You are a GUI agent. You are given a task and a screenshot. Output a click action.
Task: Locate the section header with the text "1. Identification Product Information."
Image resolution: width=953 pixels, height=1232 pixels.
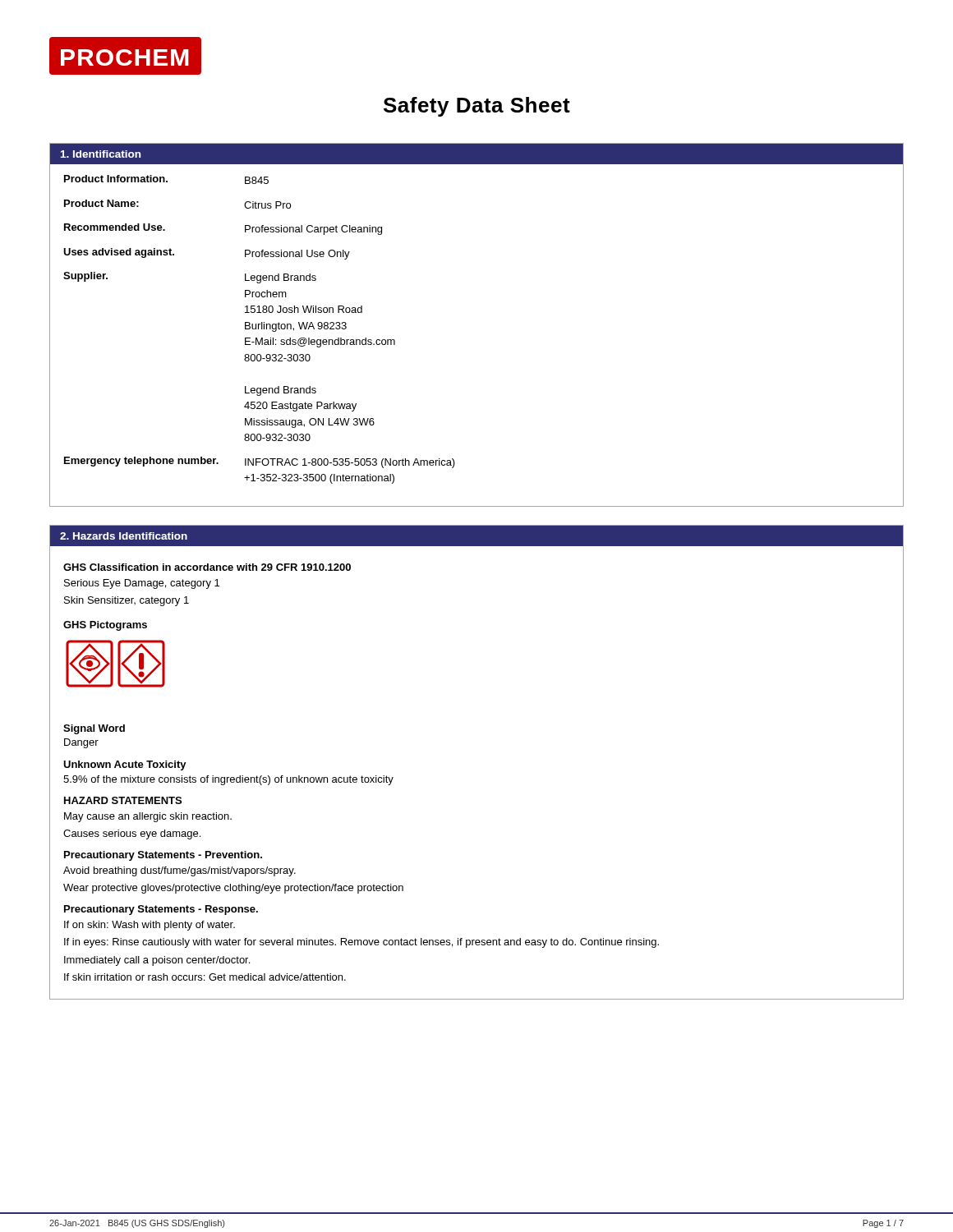click(476, 154)
